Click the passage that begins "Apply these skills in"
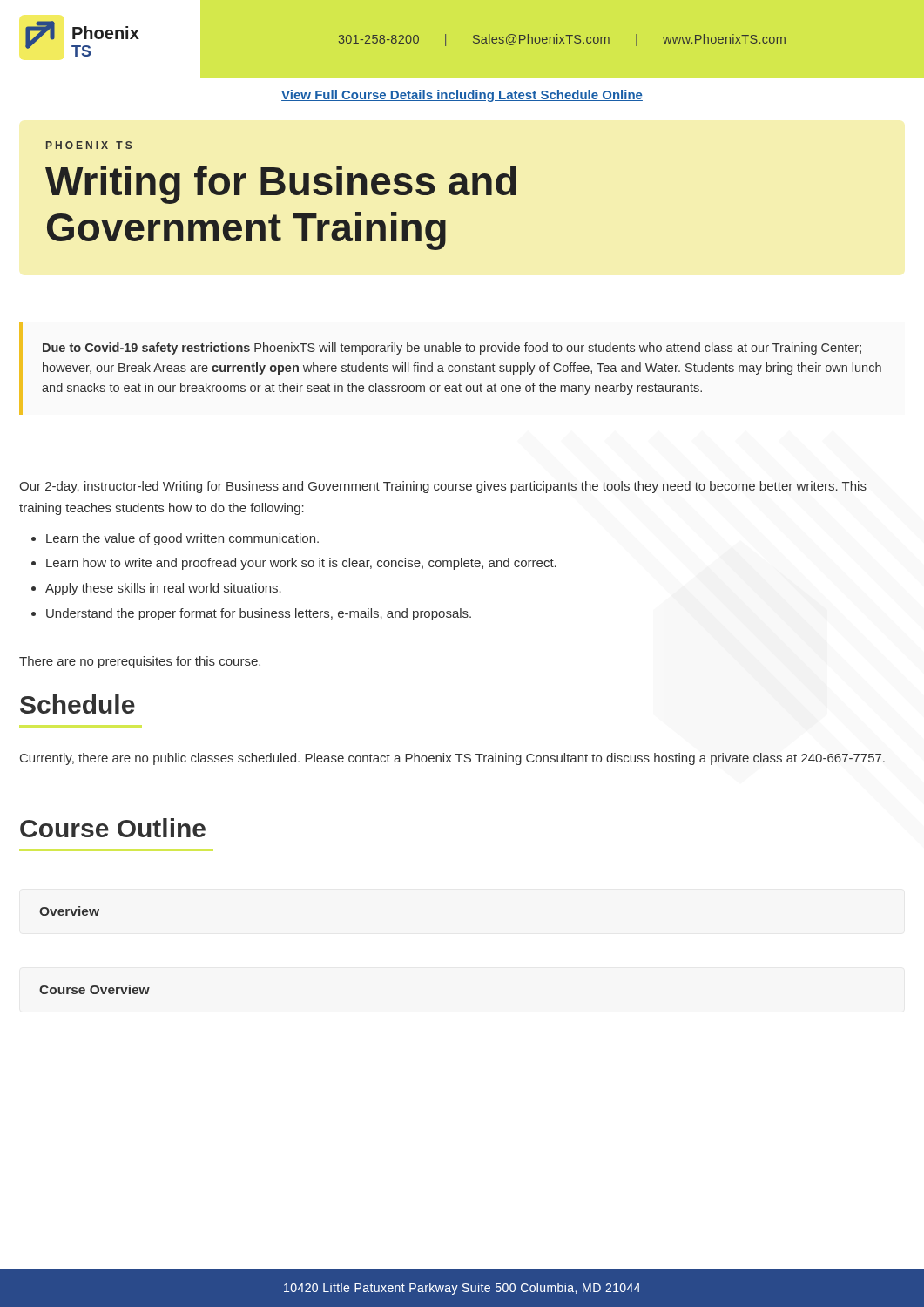 (x=164, y=588)
